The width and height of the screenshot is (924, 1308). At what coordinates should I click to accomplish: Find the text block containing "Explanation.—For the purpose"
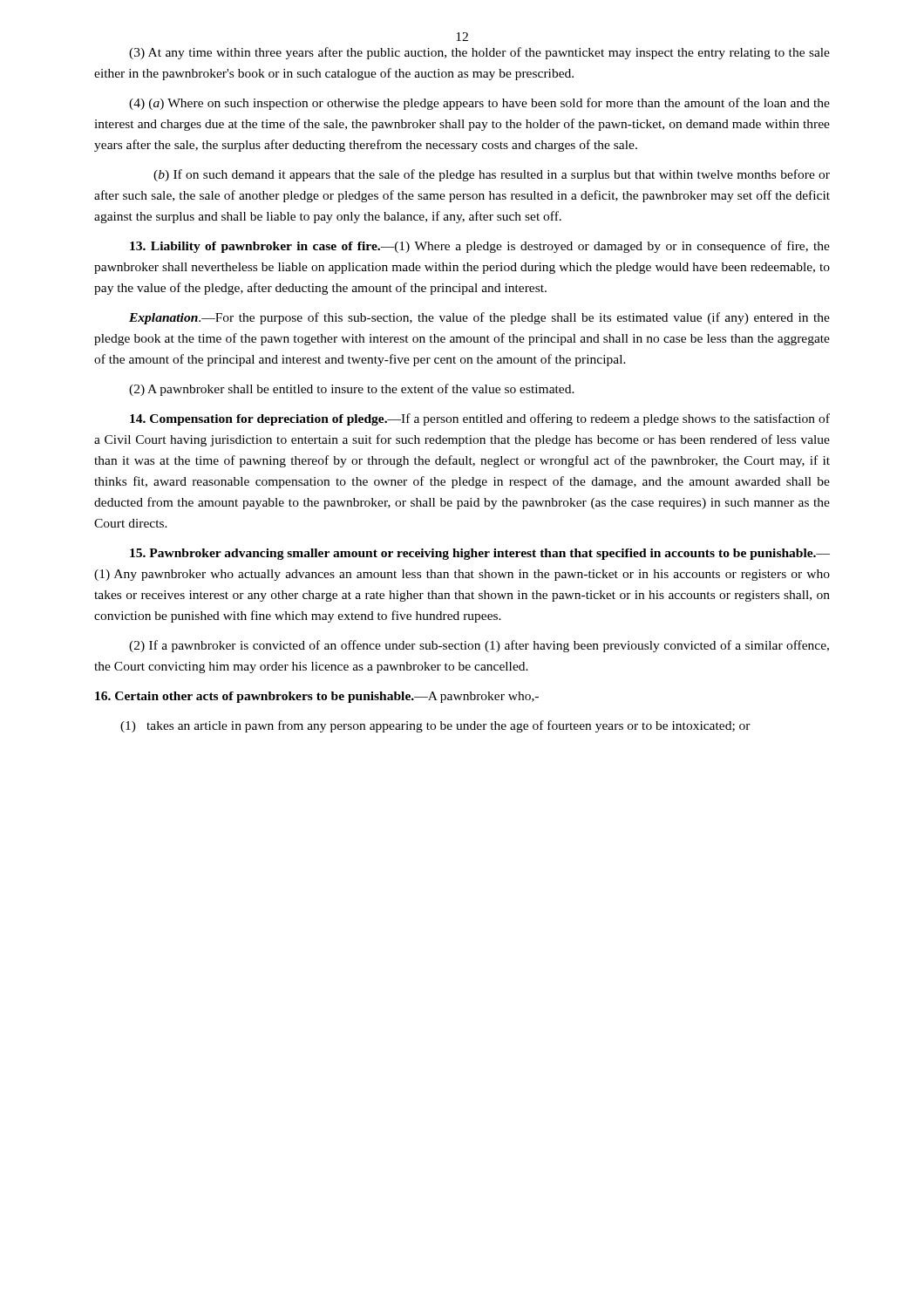[462, 339]
